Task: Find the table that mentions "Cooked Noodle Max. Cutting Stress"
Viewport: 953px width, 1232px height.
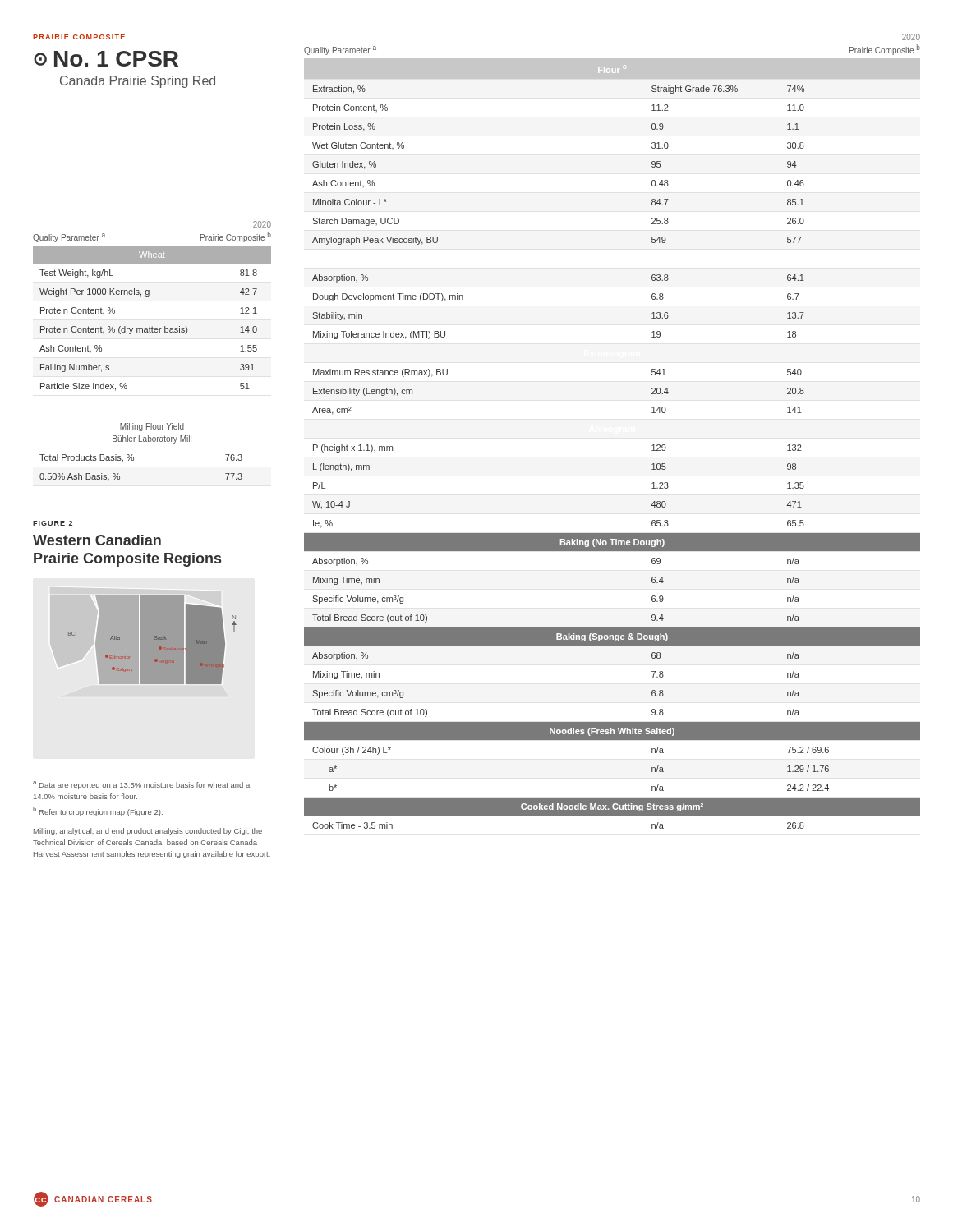Action: pyautogui.click(x=612, y=447)
